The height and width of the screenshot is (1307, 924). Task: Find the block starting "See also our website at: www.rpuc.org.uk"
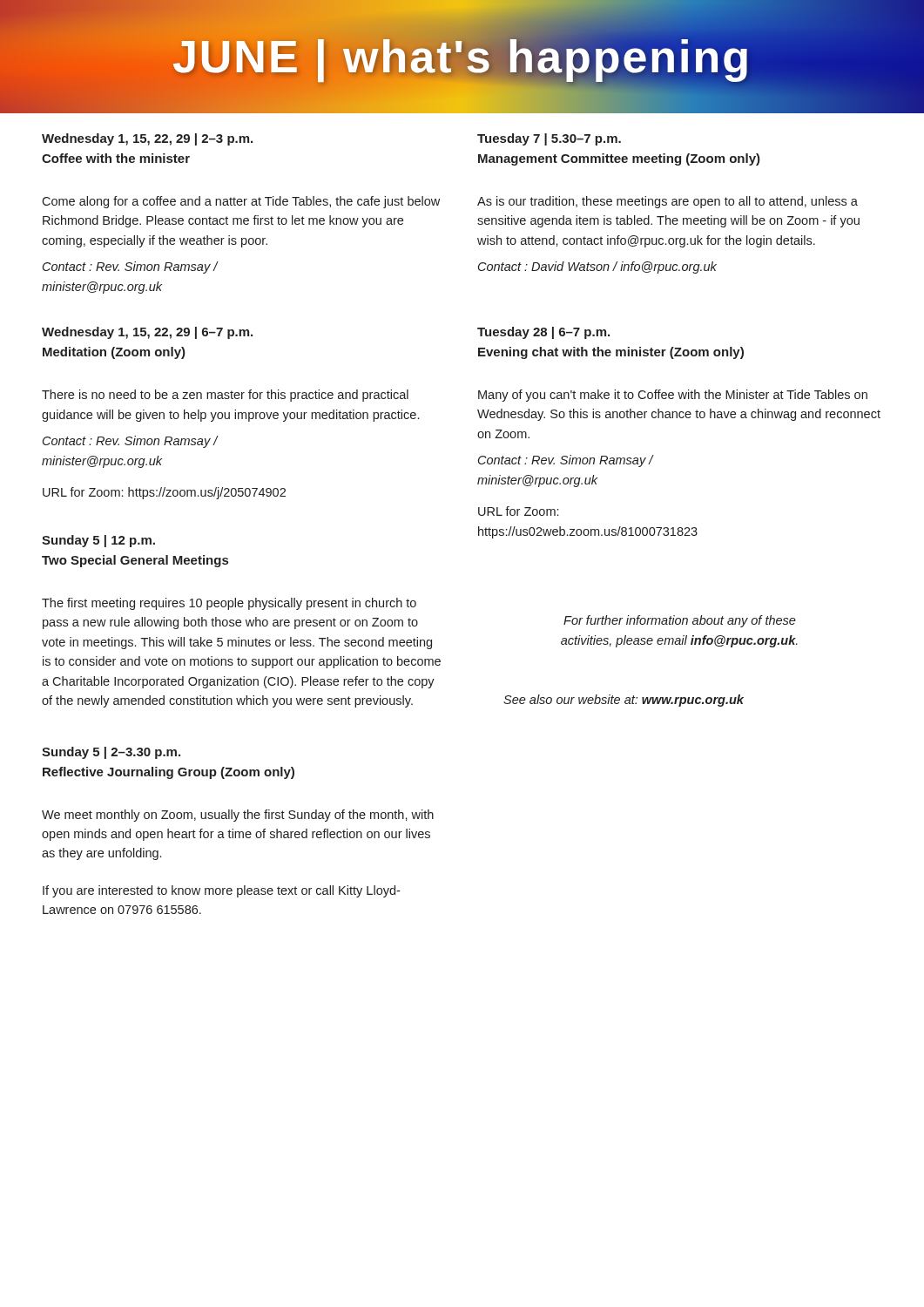tap(624, 699)
